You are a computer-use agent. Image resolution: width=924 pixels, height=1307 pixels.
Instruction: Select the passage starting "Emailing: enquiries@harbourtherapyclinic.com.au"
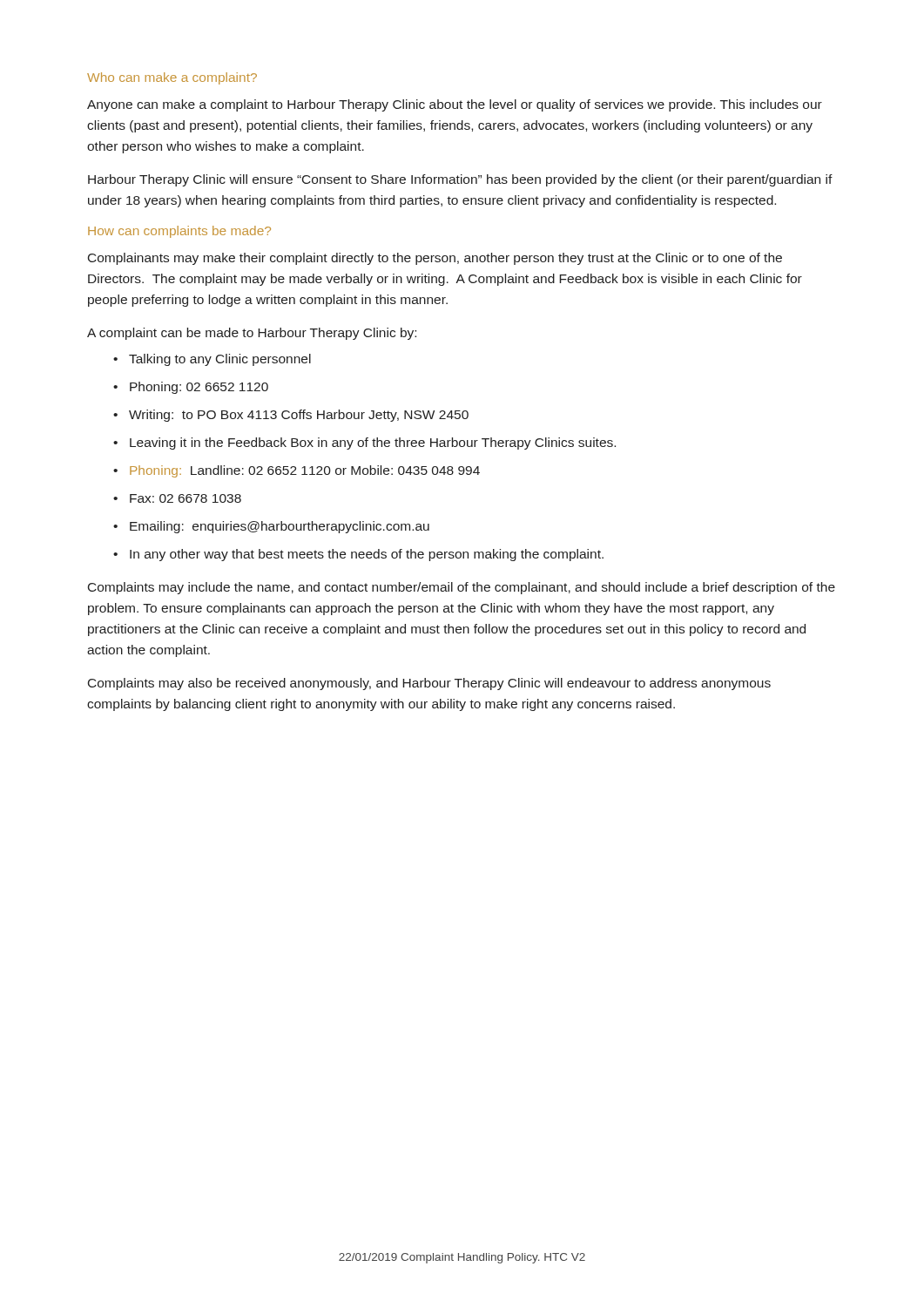[x=279, y=526]
